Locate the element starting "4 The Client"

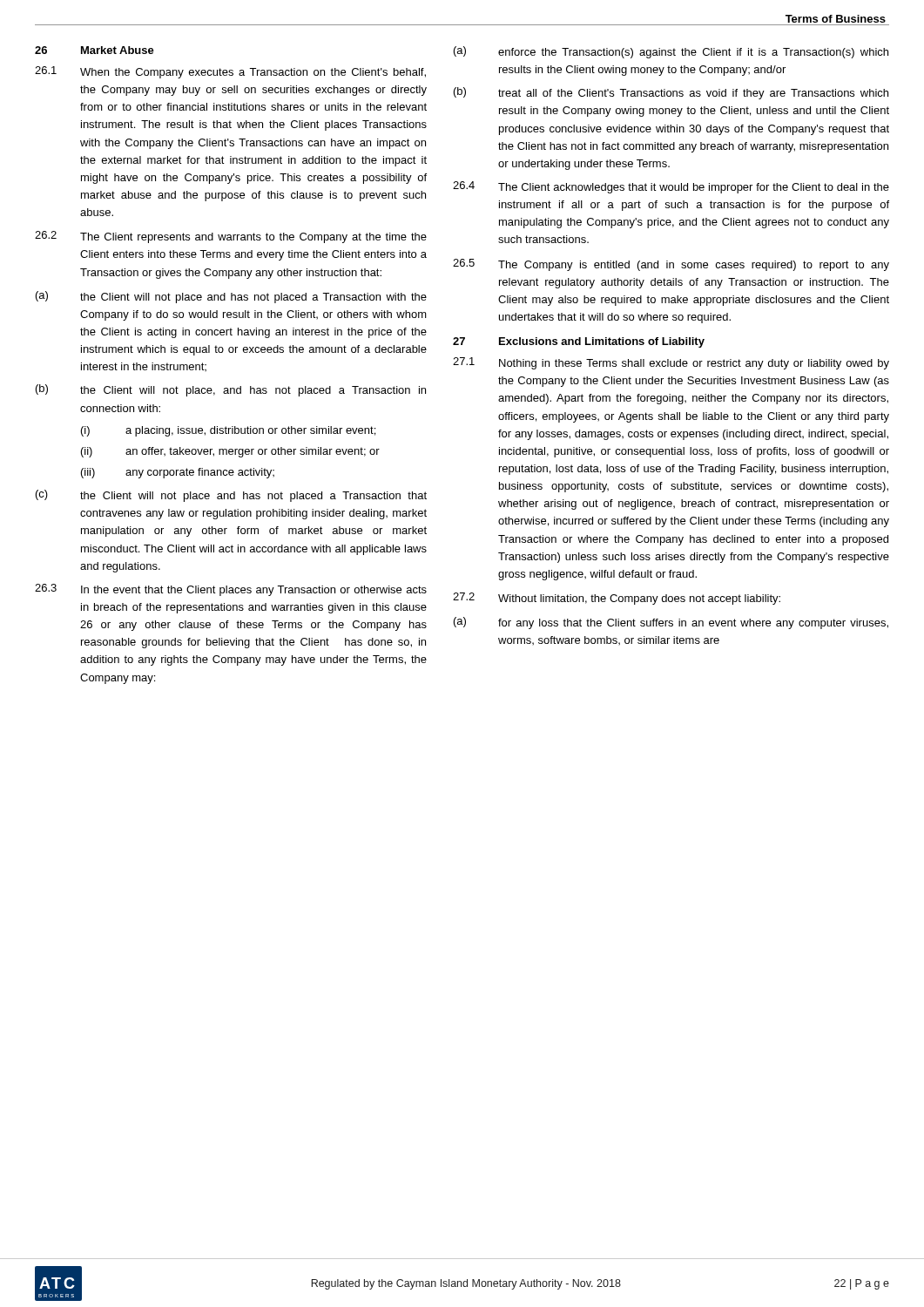(x=671, y=214)
